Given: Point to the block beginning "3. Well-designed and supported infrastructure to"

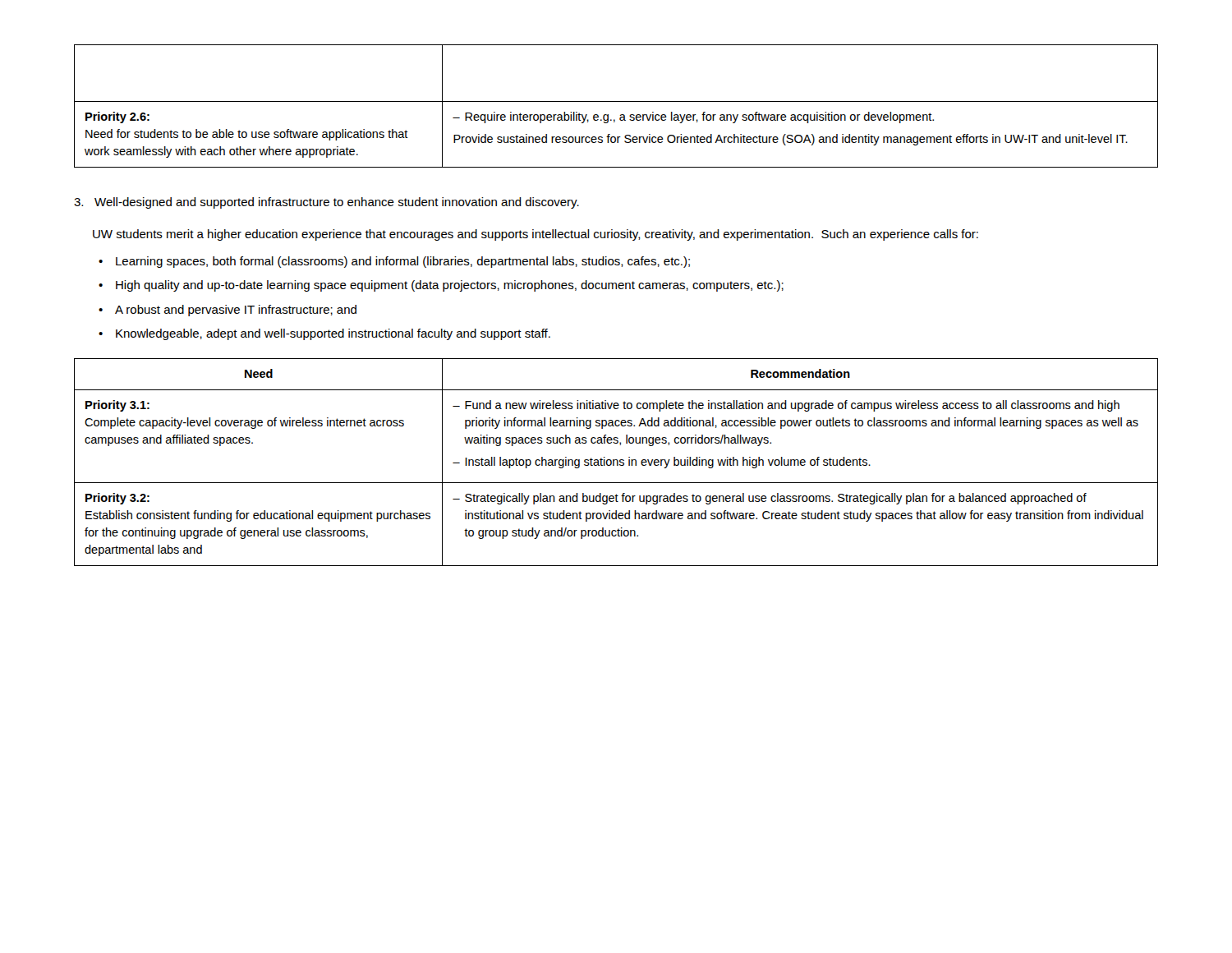Looking at the screenshot, I should [327, 202].
